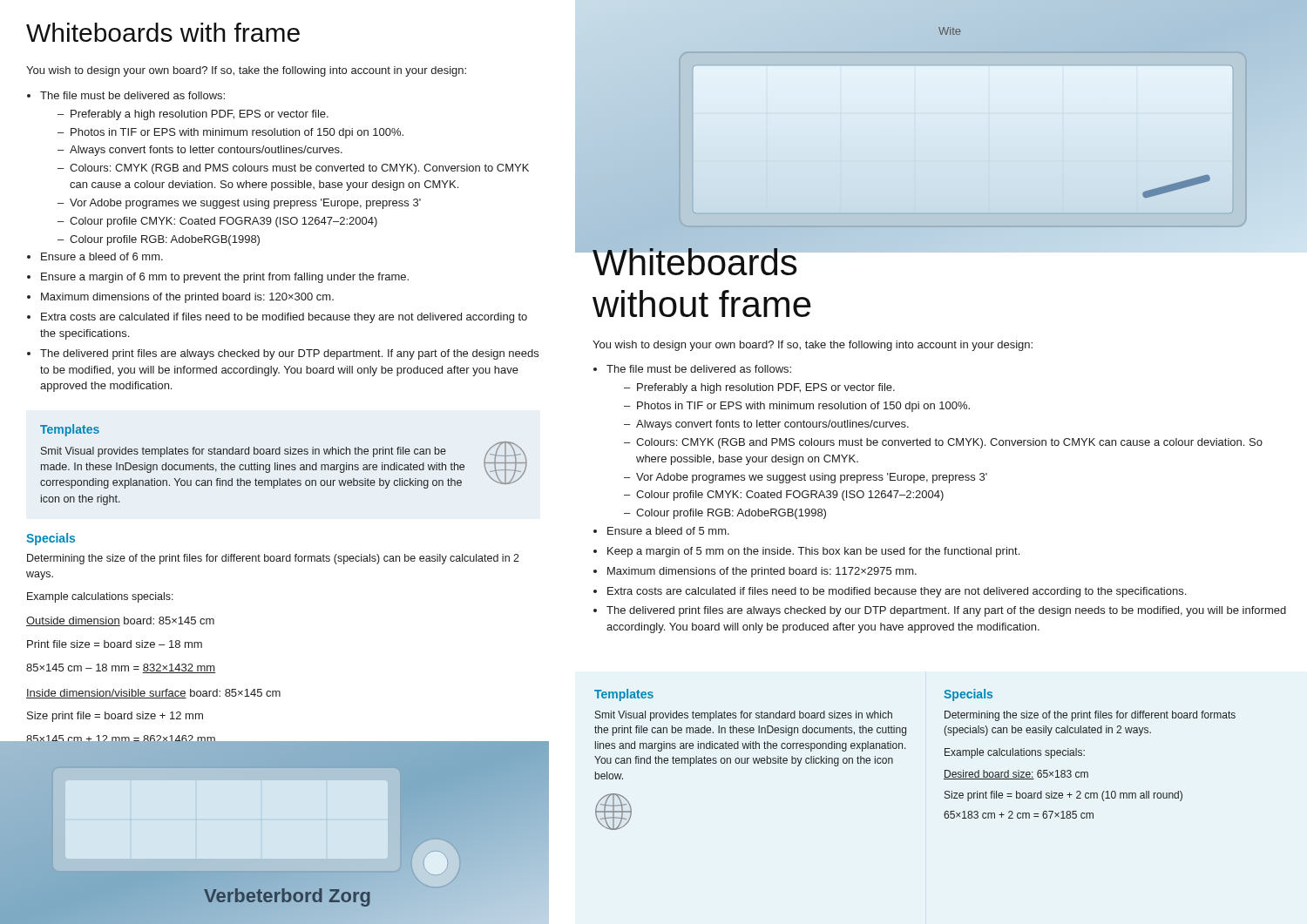Image resolution: width=1307 pixels, height=924 pixels.
Task: Click on the logo
Action: [751, 813]
